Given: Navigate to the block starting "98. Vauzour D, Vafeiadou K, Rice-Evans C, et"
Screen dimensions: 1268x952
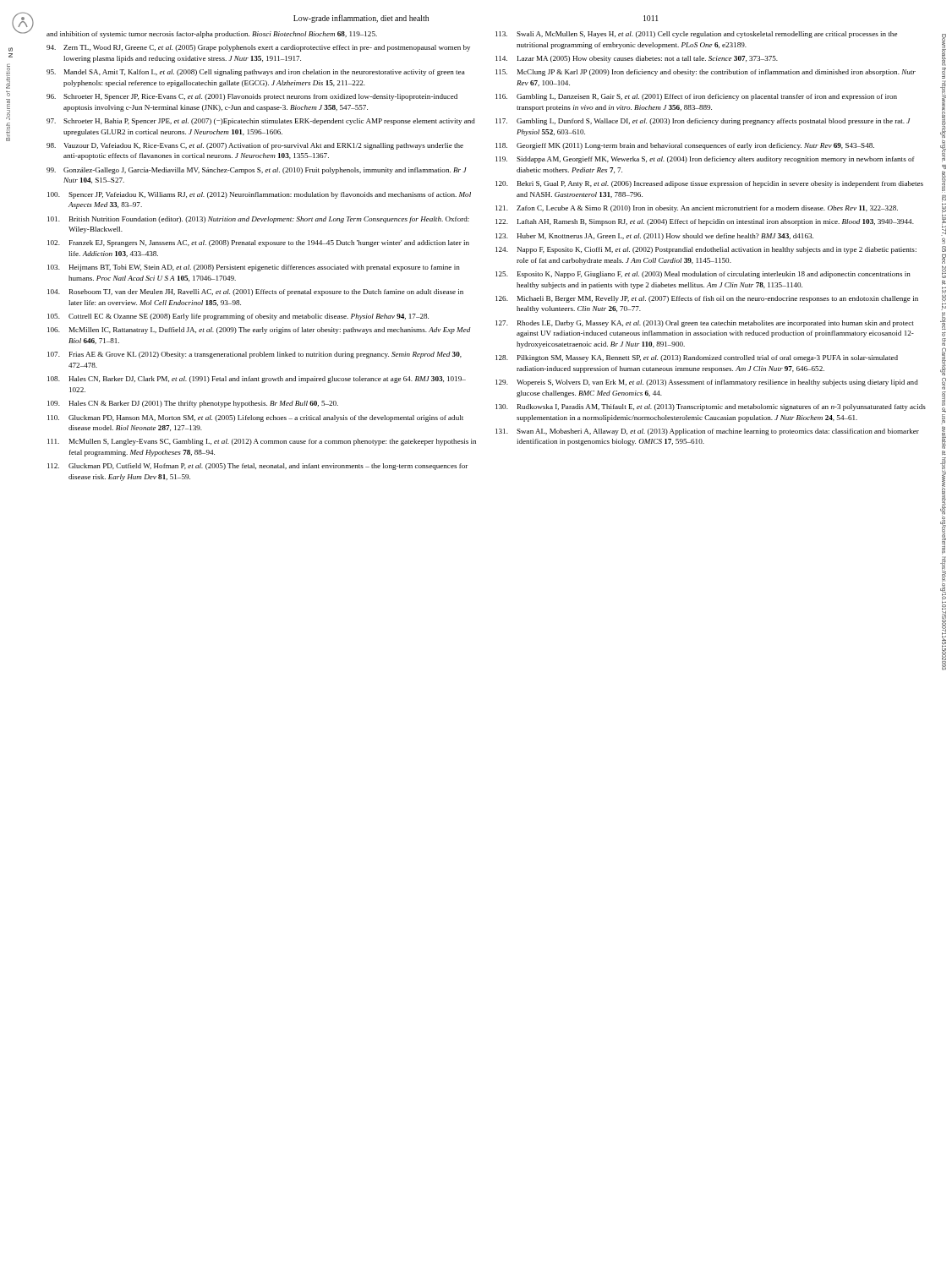Looking at the screenshot, I should [262, 151].
